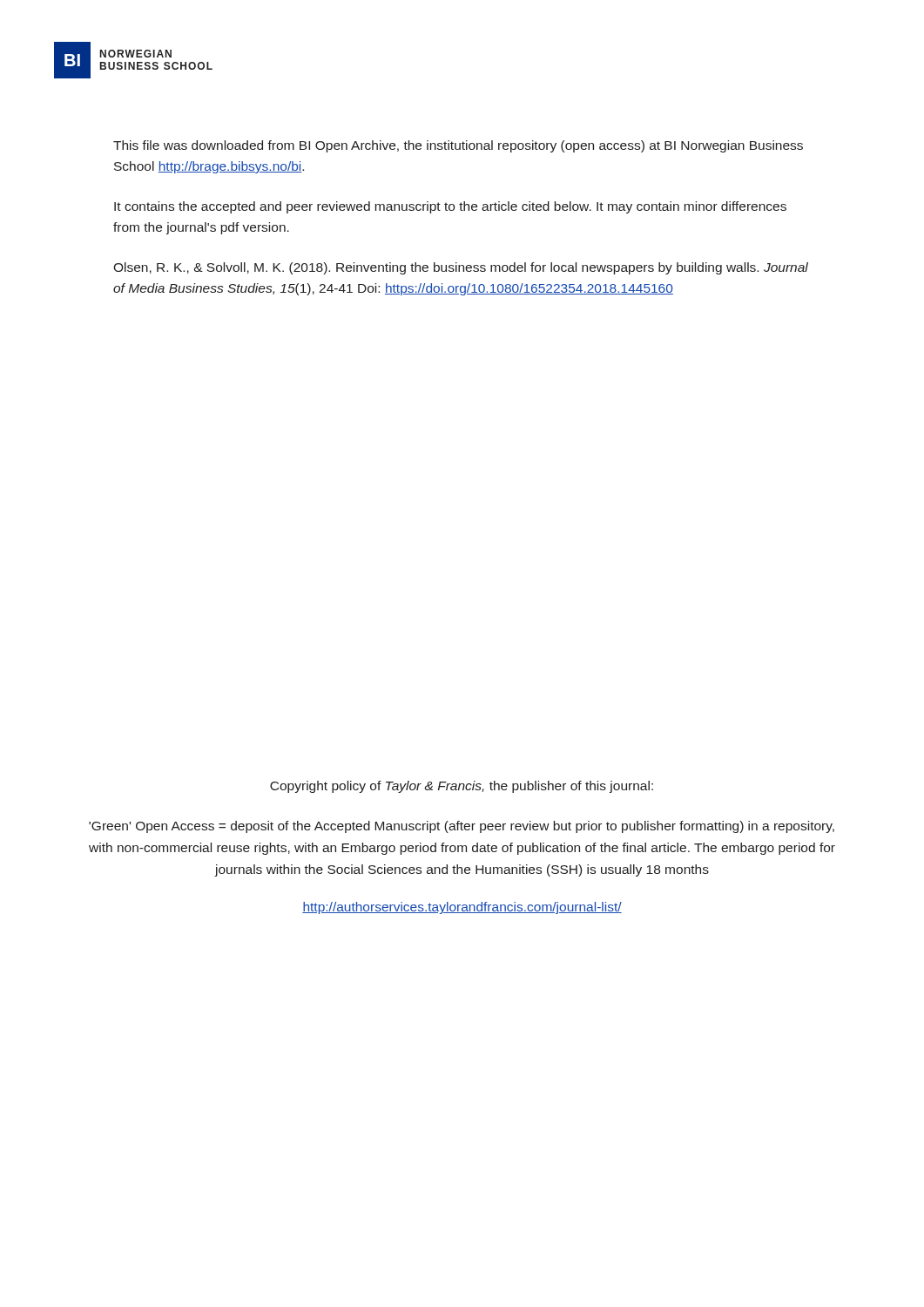Where is the passage that starts "Olsen, R. K., & Solvoll,"?
Image resolution: width=924 pixels, height=1307 pixels.
pyautogui.click(x=461, y=278)
